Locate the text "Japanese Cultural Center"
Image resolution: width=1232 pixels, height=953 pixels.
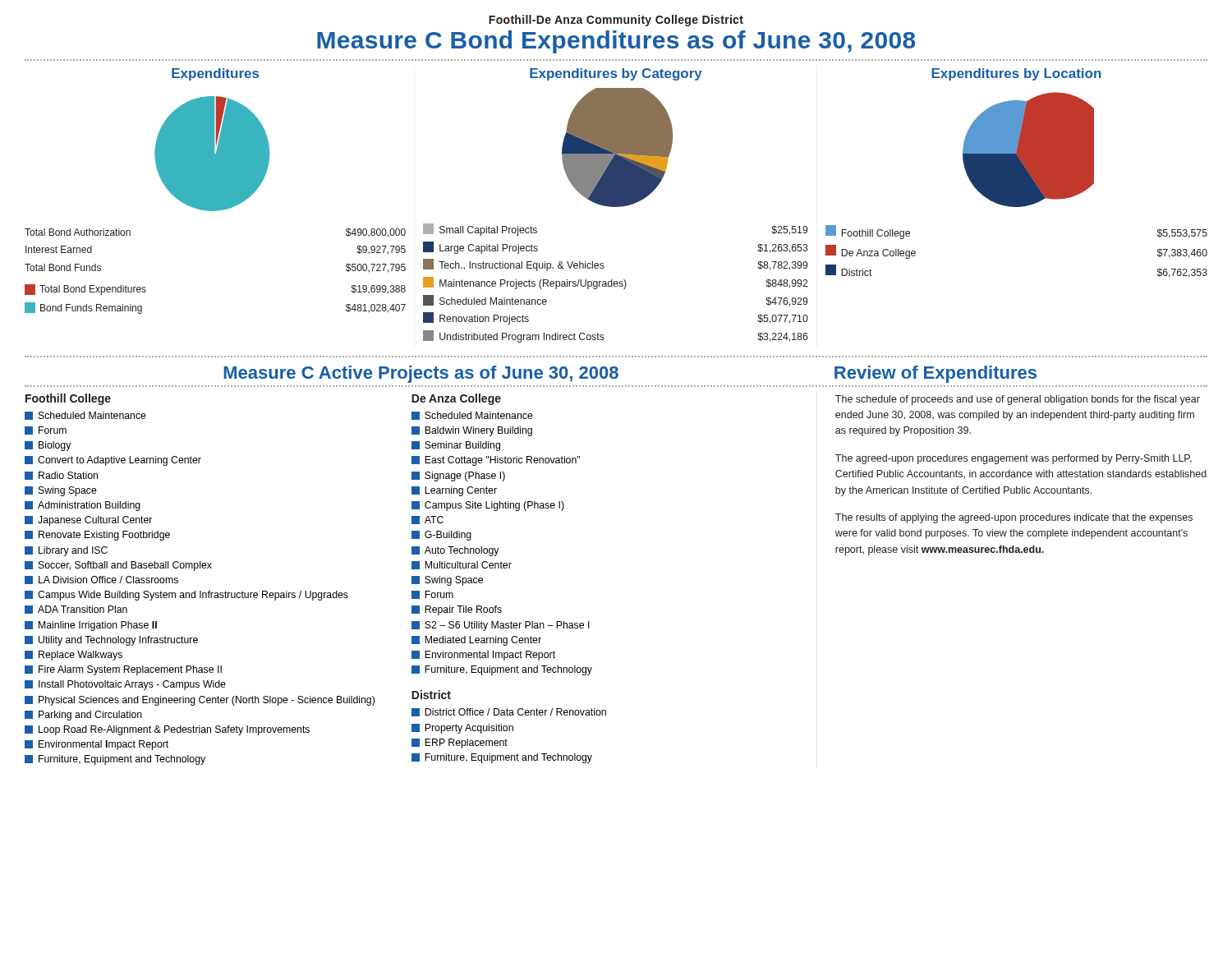tap(88, 521)
